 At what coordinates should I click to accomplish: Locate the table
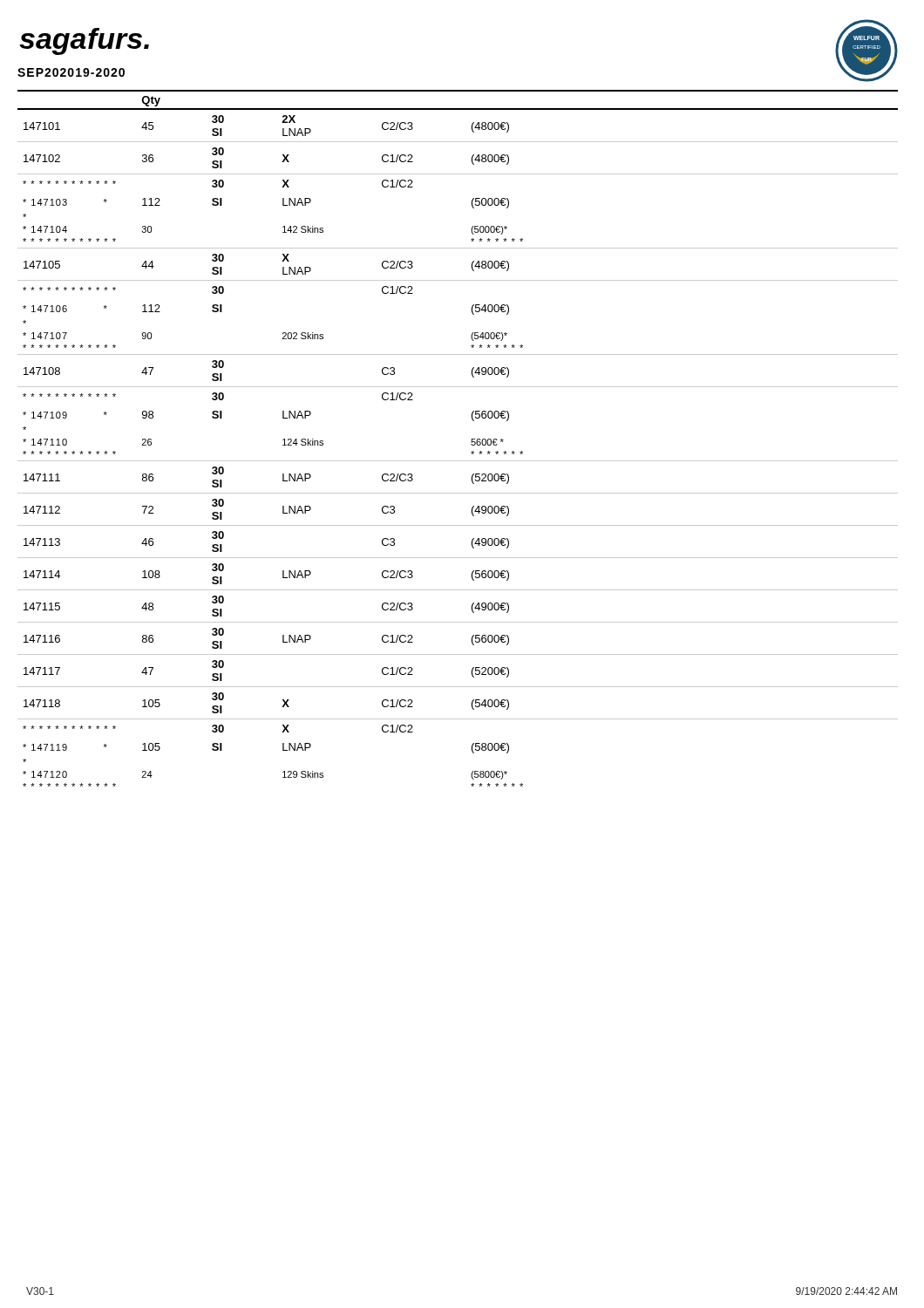[458, 441]
